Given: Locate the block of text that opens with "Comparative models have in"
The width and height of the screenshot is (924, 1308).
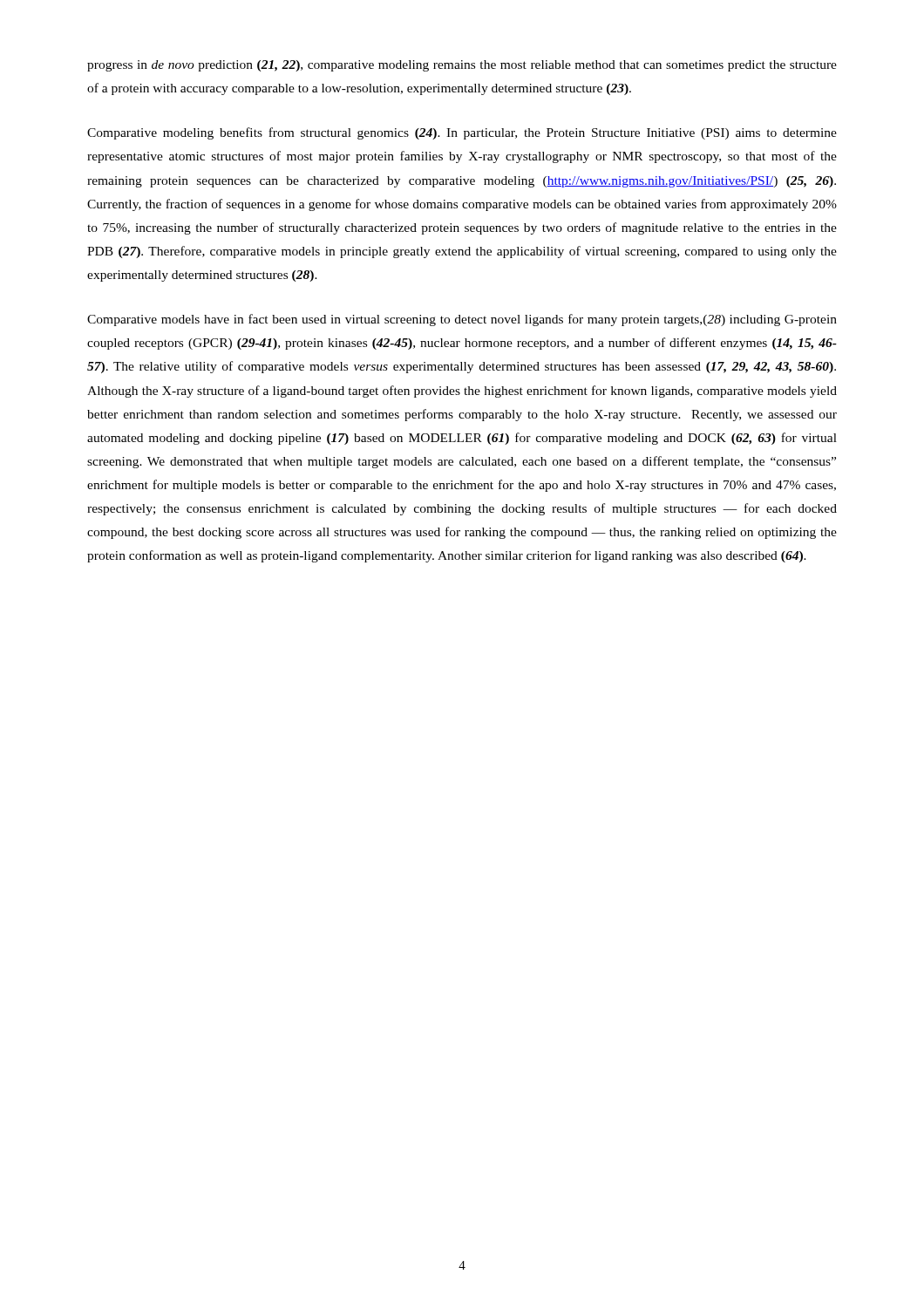Looking at the screenshot, I should (462, 437).
